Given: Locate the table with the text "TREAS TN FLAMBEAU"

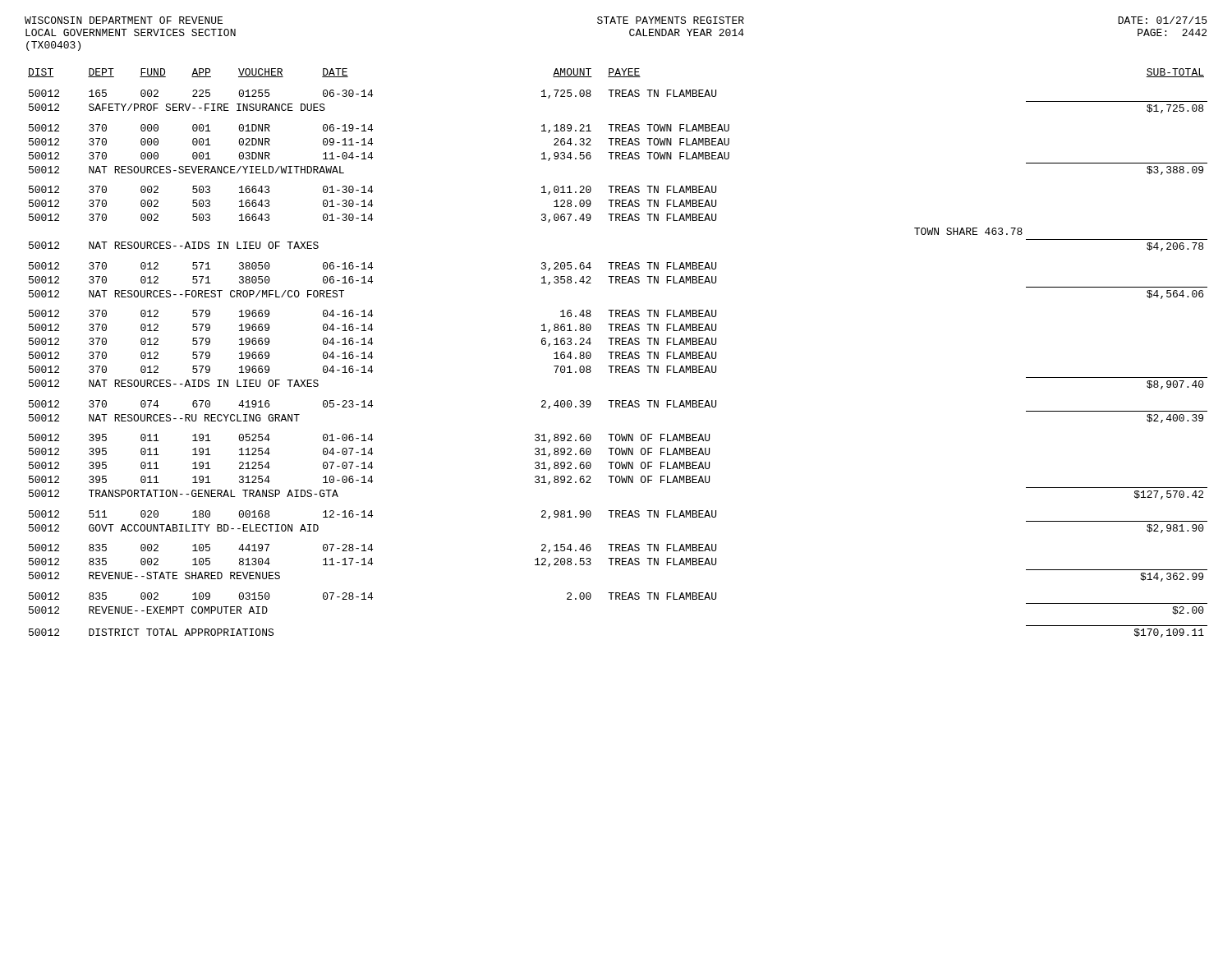Looking at the screenshot, I should pyautogui.click(x=616, y=353).
